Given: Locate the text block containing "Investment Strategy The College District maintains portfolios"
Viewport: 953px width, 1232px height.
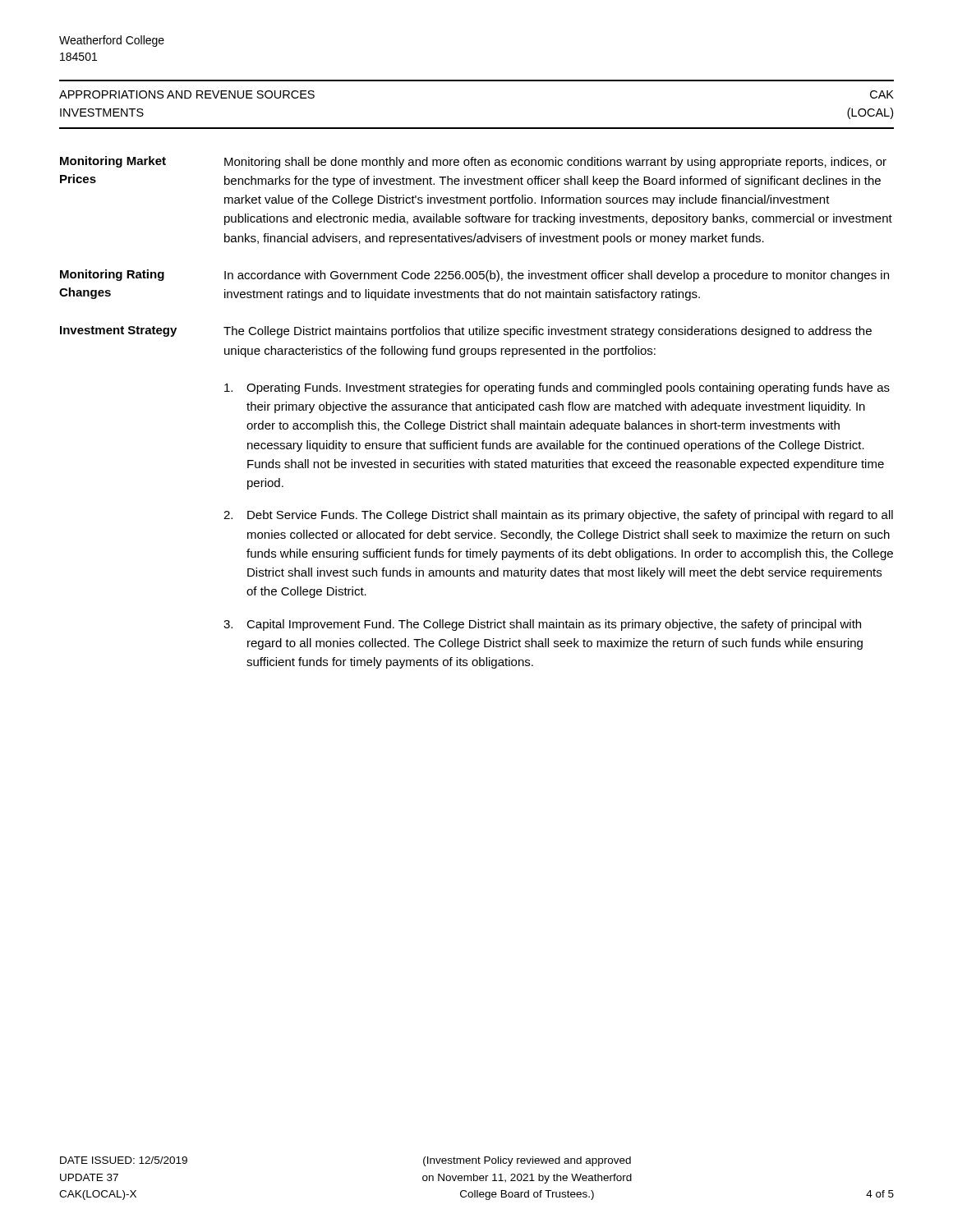Looking at the screenshot, I should click(476, 341).
